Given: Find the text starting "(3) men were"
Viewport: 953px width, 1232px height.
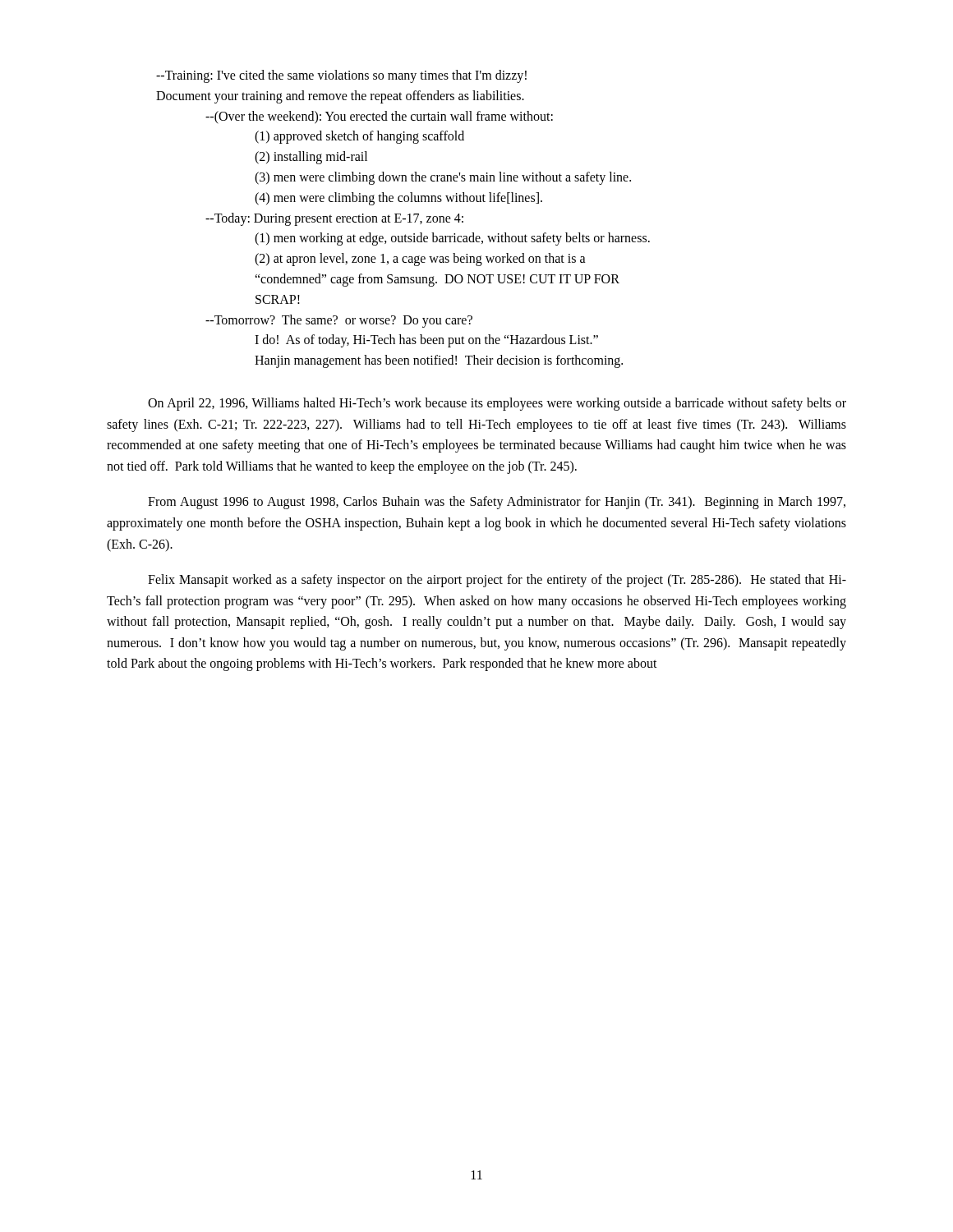Looking at the screenshot, I should click(443, 177).
